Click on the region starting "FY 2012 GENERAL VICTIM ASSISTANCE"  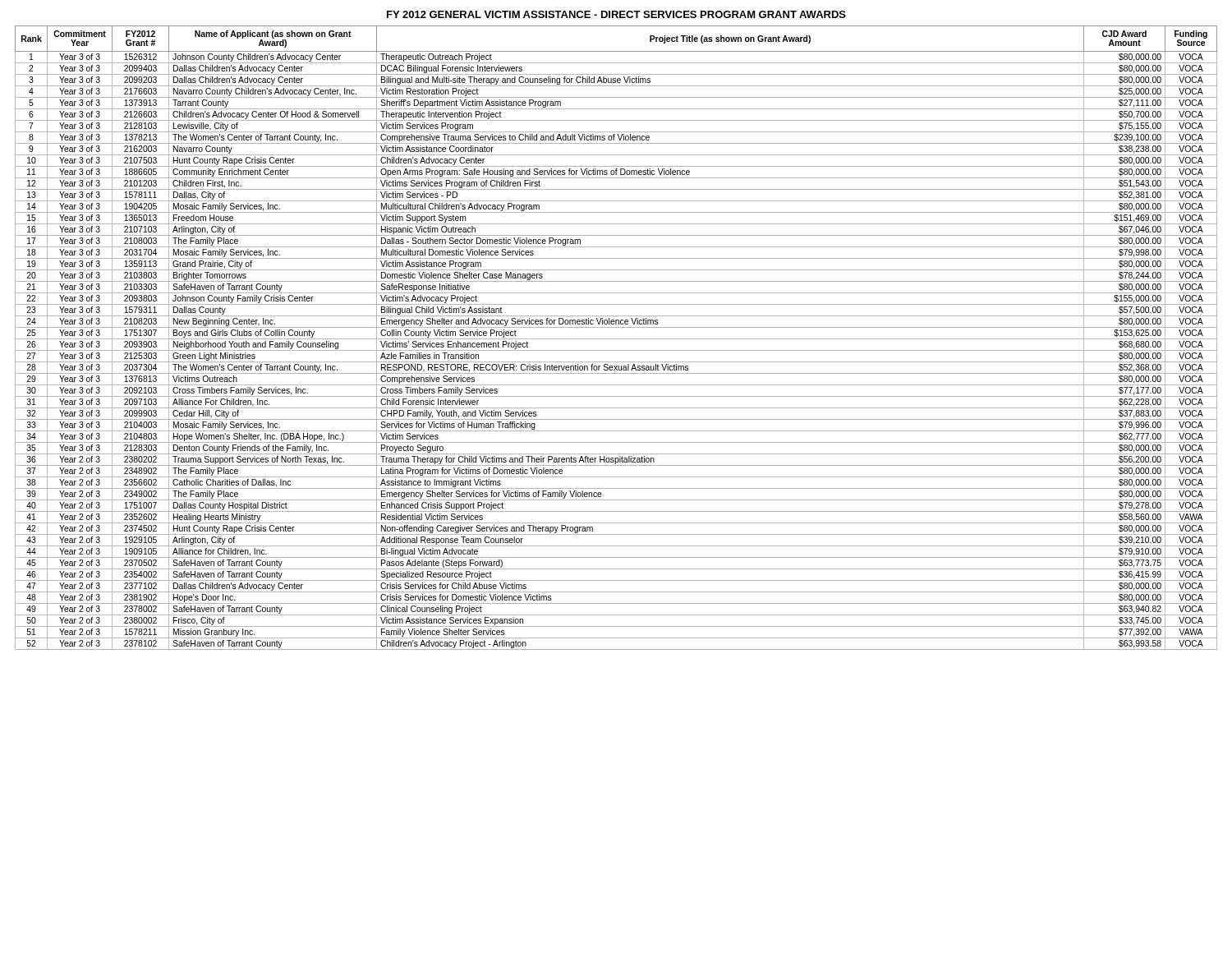pos(616,14)
